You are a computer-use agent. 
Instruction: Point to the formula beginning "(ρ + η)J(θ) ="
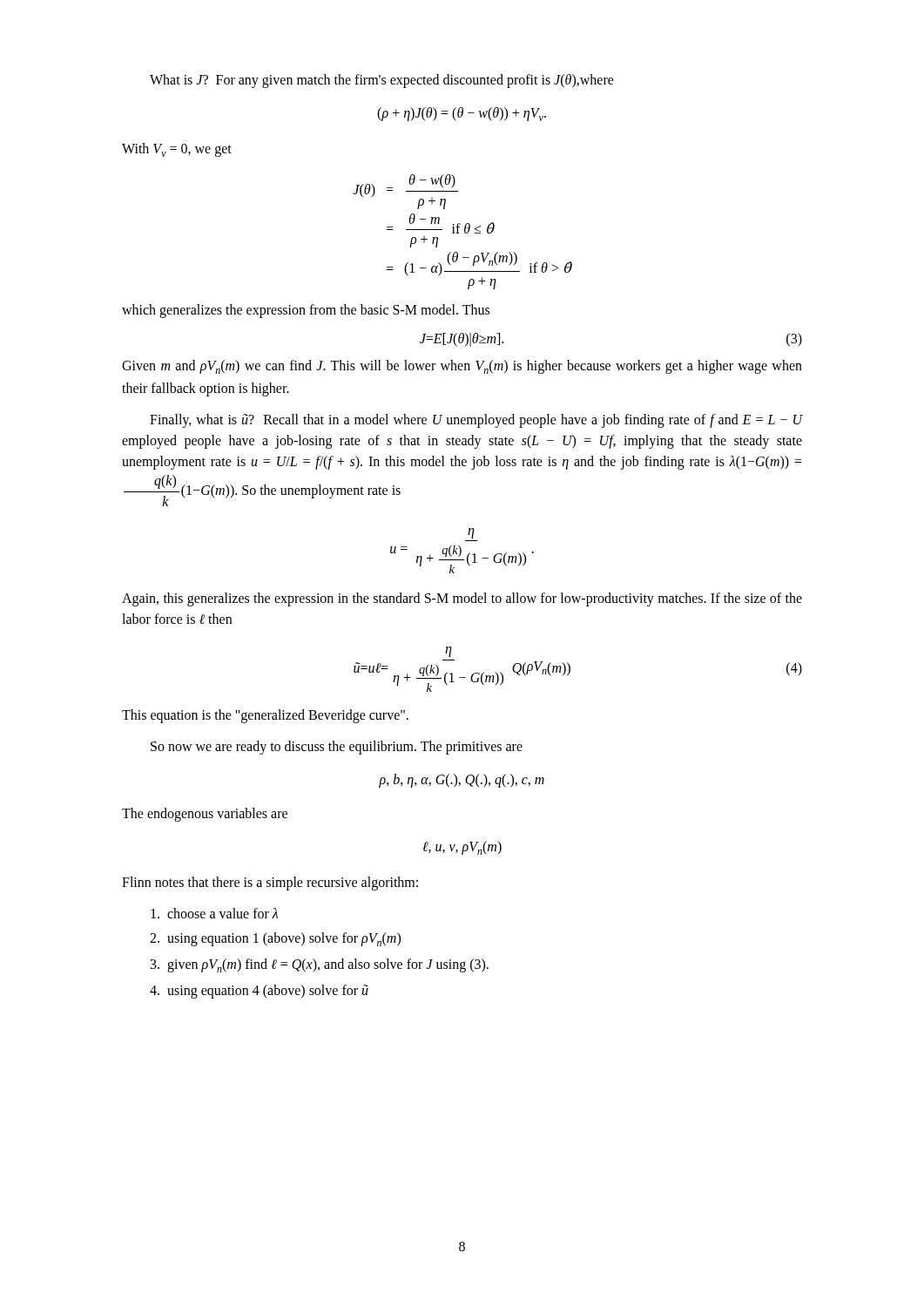(x=462, y=114)
